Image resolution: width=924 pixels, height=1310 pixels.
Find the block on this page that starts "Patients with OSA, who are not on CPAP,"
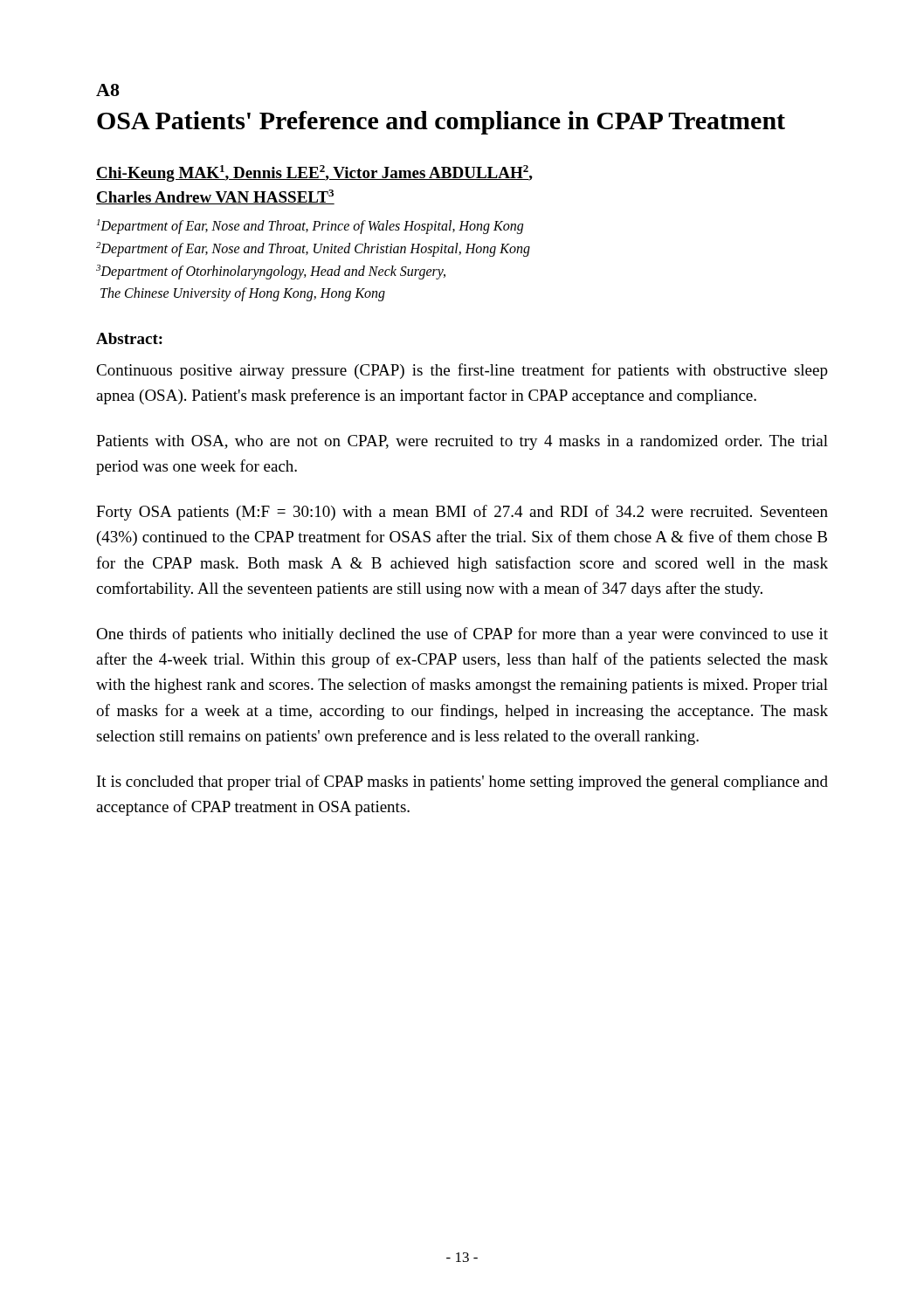[462, 453]
